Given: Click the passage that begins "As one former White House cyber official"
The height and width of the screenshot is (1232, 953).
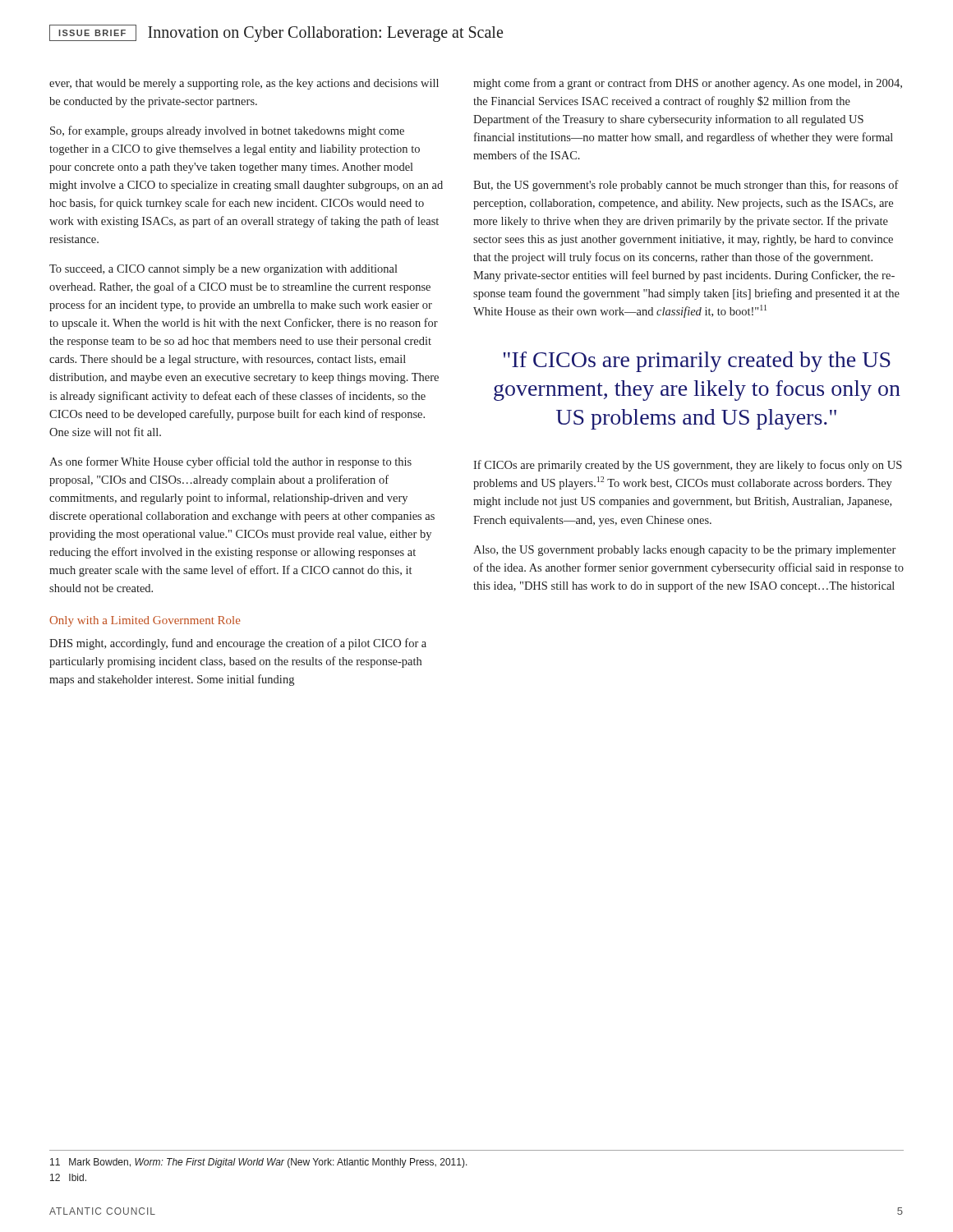Looking at the screenshot, I should coord(246,525).
